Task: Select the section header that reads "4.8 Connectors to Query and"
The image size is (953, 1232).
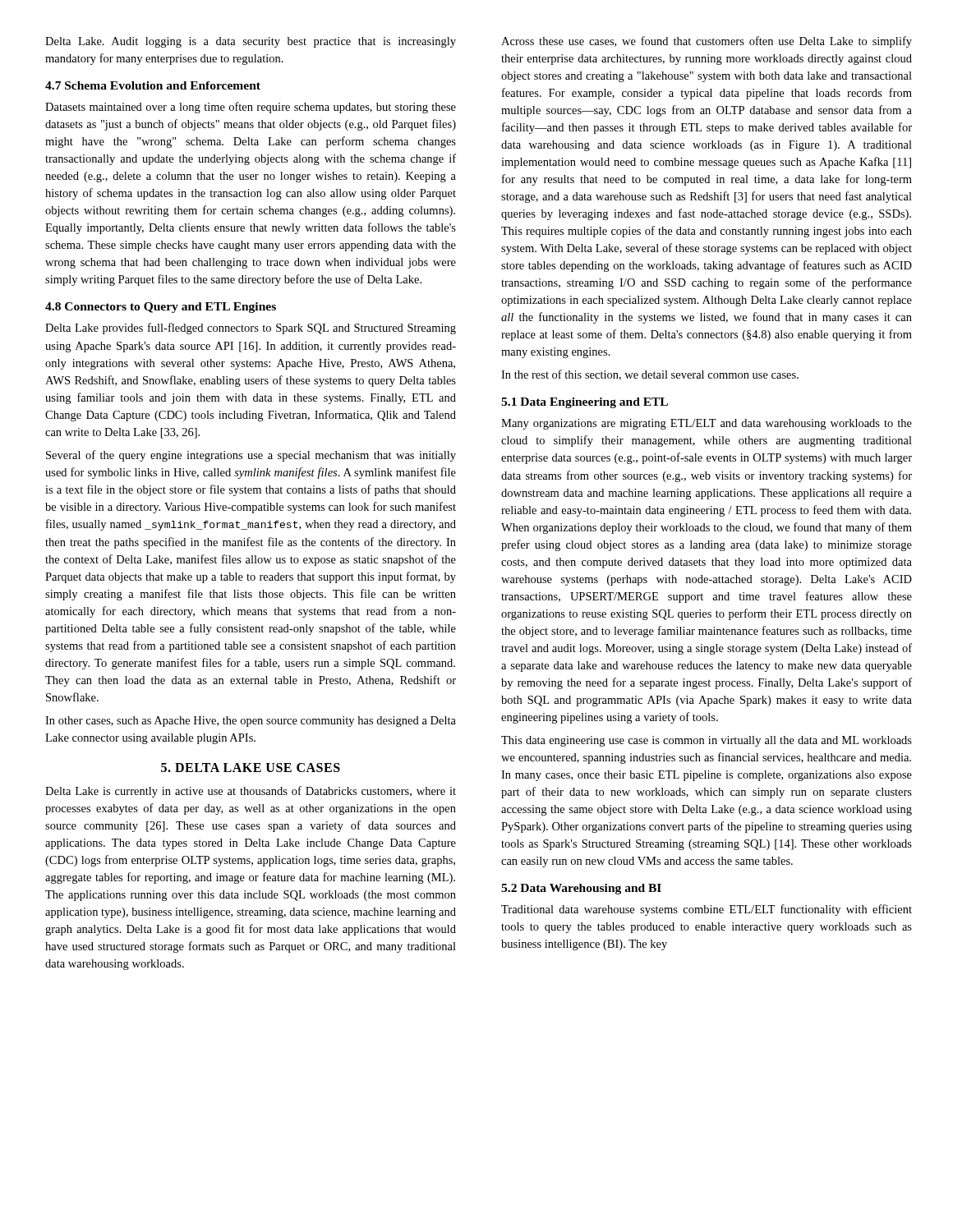Action: pos(251,307)
